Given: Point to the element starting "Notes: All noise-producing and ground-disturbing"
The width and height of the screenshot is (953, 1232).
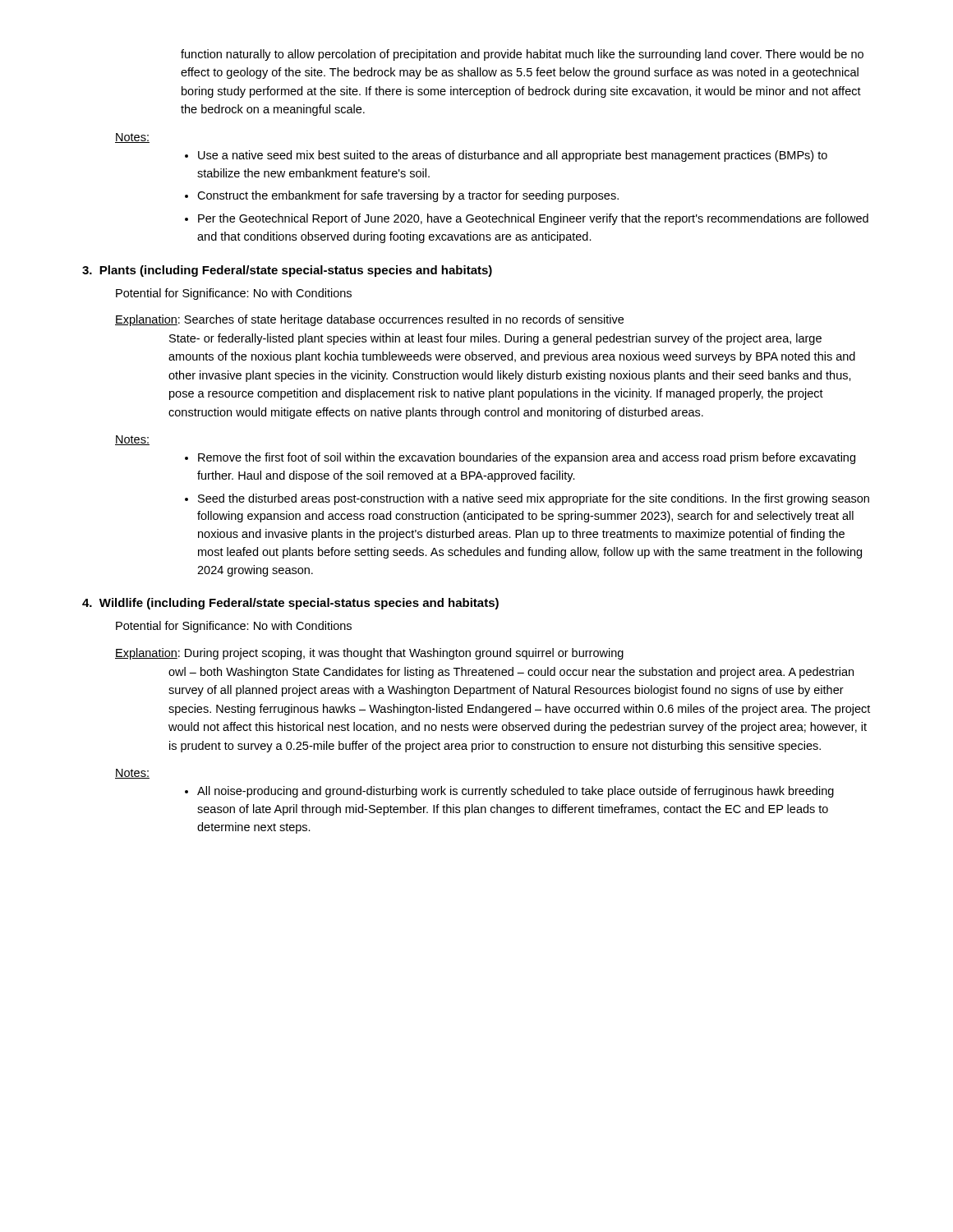Looking at the screenshot, I should [x=493, y=801].
